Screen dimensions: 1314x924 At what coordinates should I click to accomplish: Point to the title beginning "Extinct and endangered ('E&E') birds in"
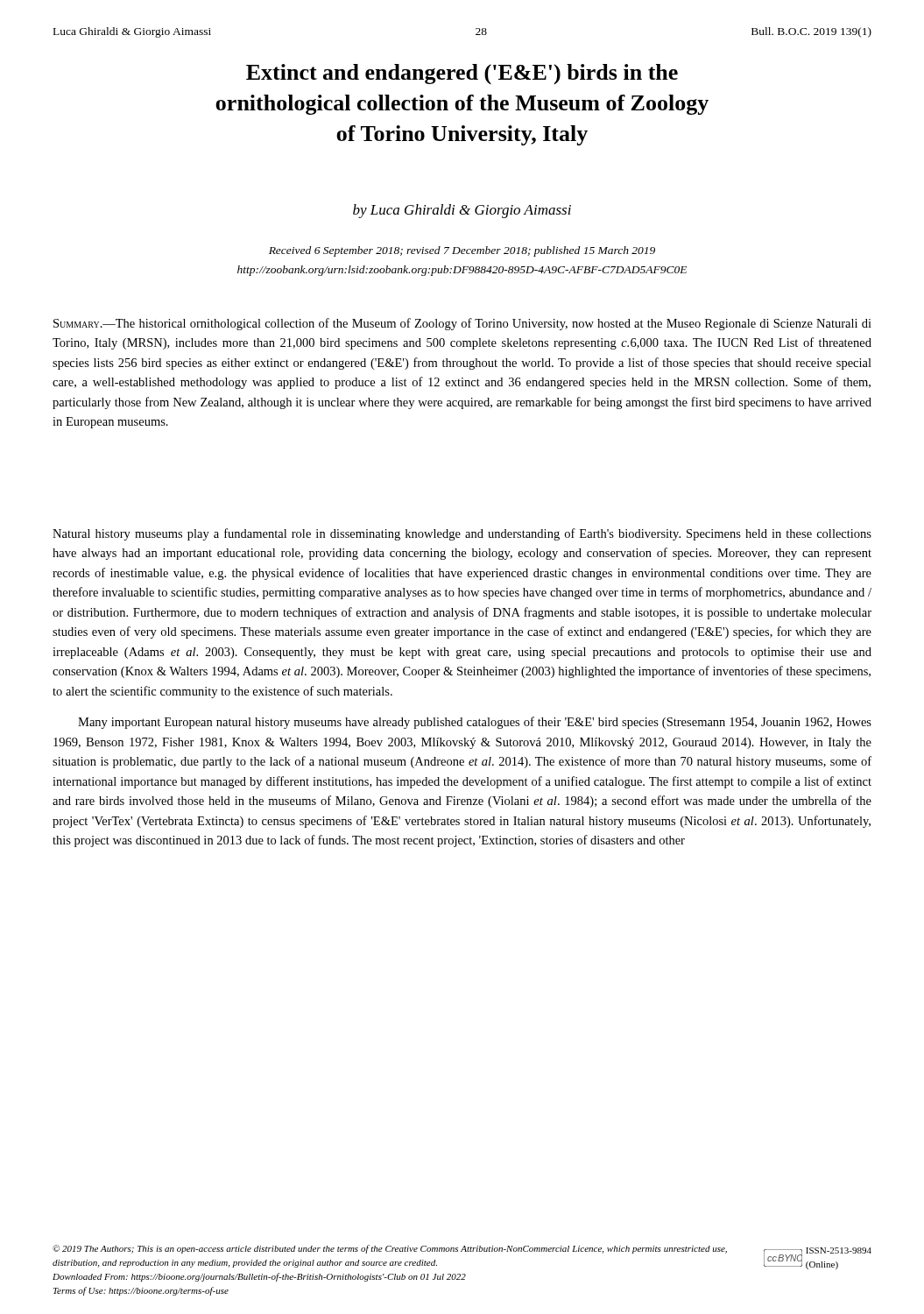[462, 103]
